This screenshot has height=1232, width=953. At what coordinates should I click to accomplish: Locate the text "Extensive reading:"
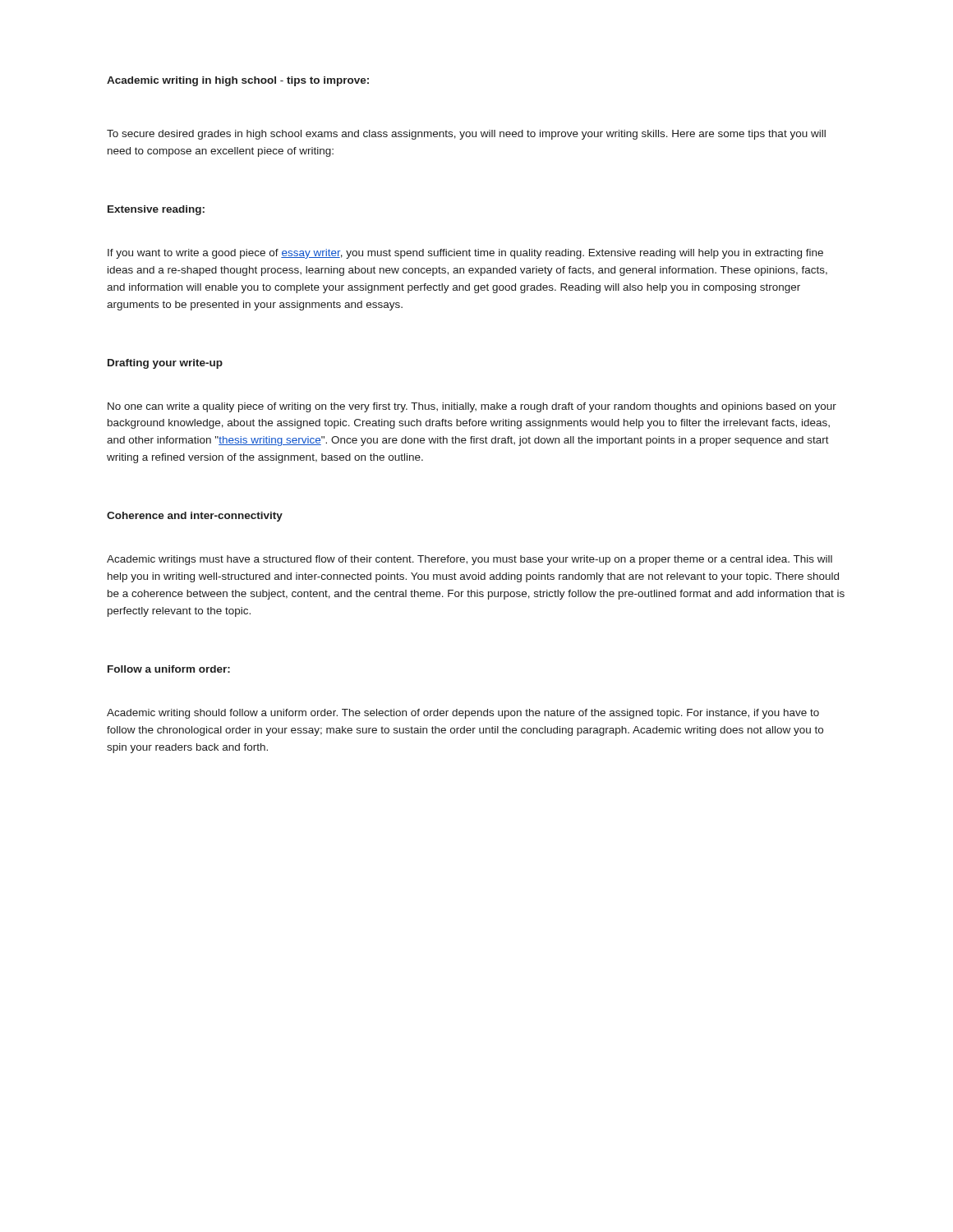tap(156, 209)
